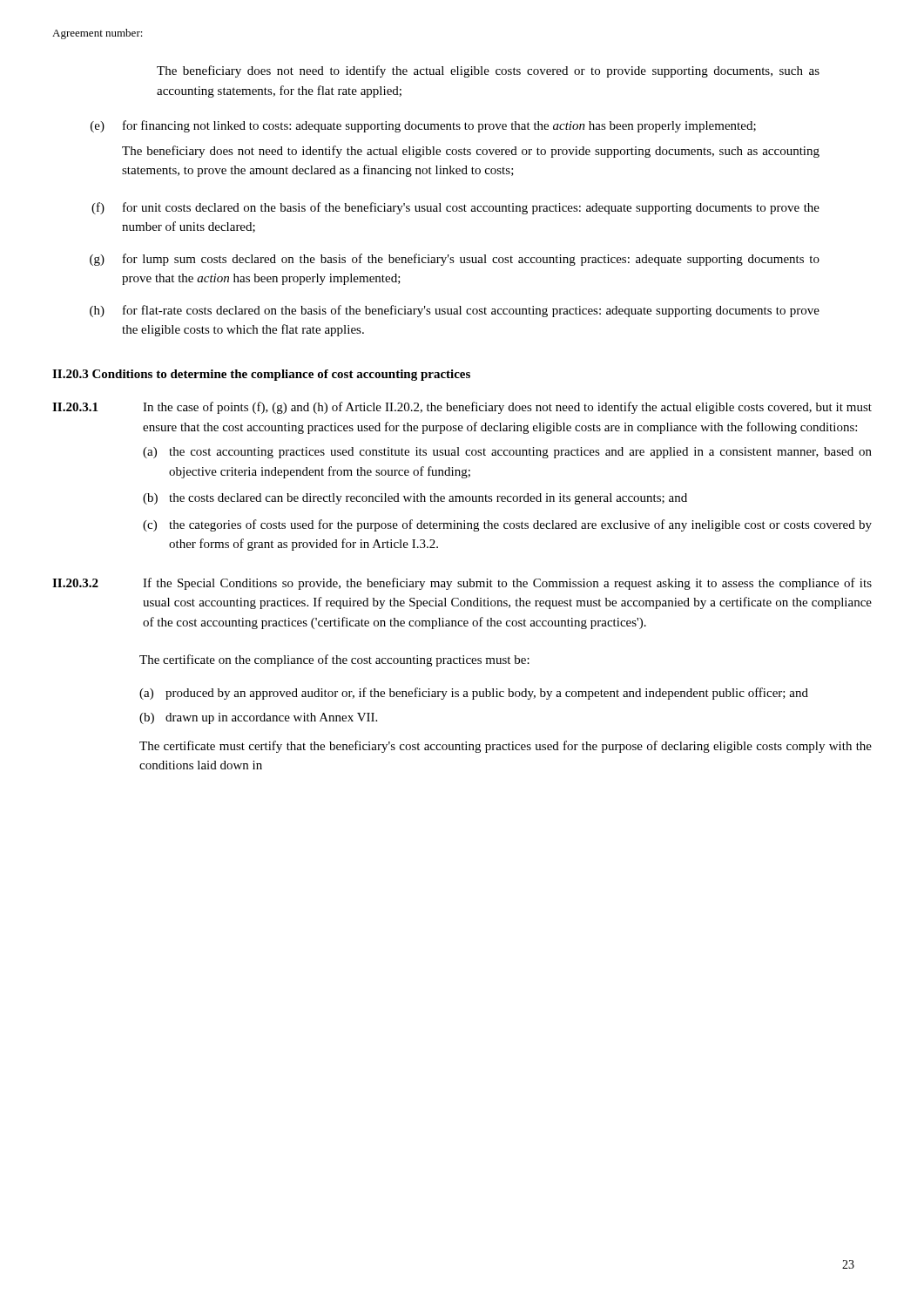Image resolution: width=924 pixels, height=1307 pixels.
Task: Click on the text starting "The certificate on the compliance of the"
Action: coord(506,689)
